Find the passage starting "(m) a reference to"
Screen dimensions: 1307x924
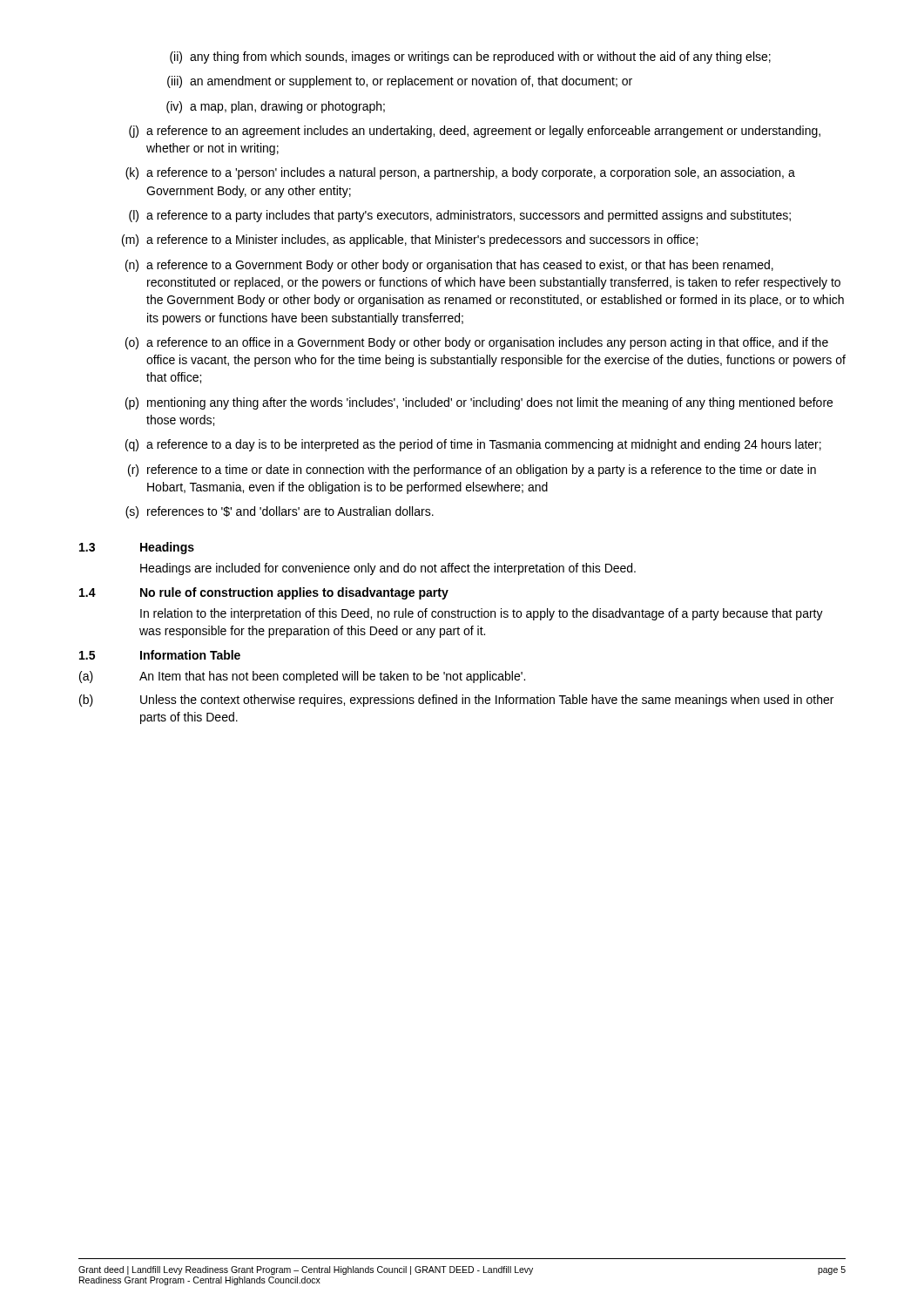click(x=462, y=240)
